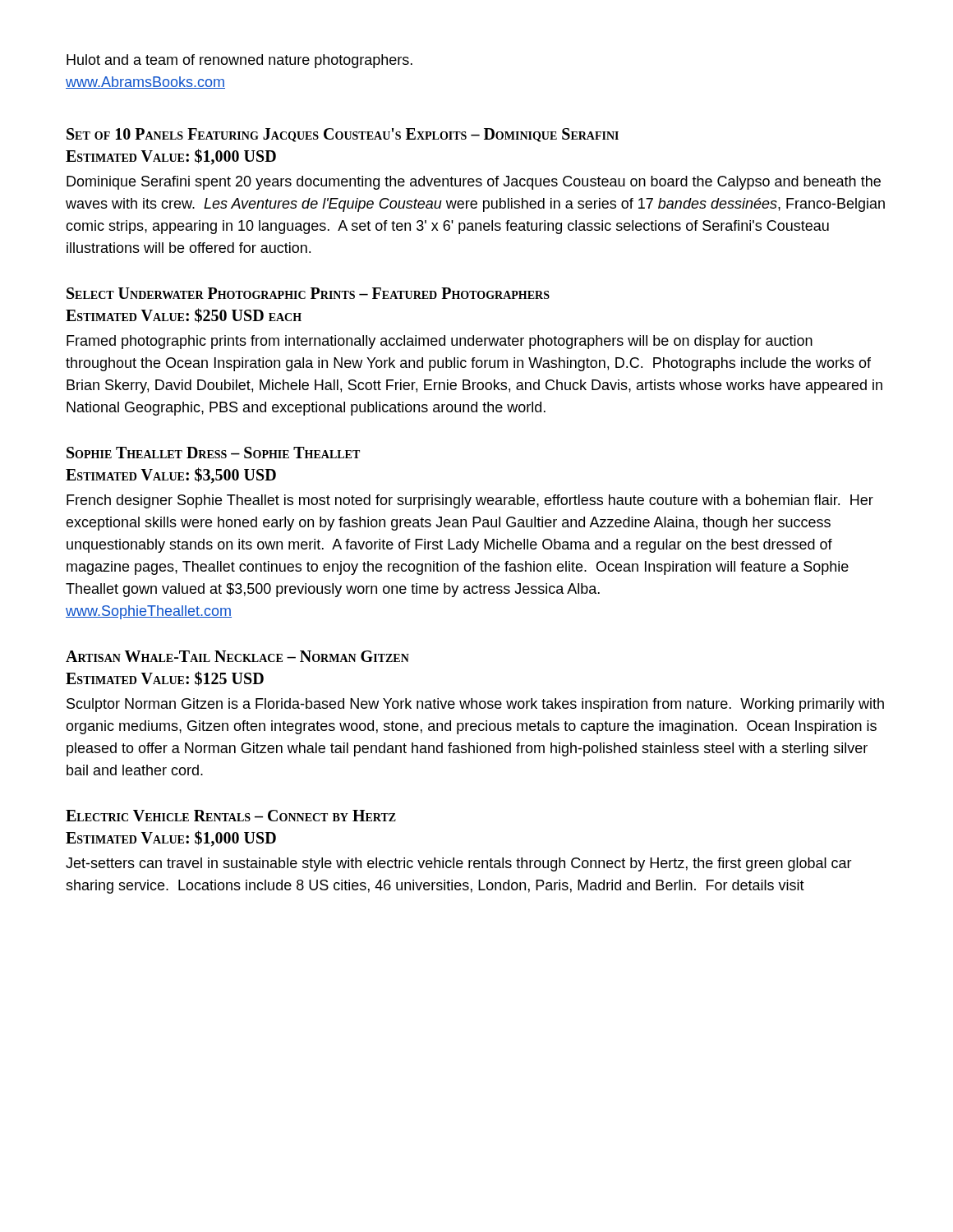Click on the text block containing "French designer Sophie Theallet is most noted"
This screenshot has width=953, height=1232.
[x=469, y=556]
